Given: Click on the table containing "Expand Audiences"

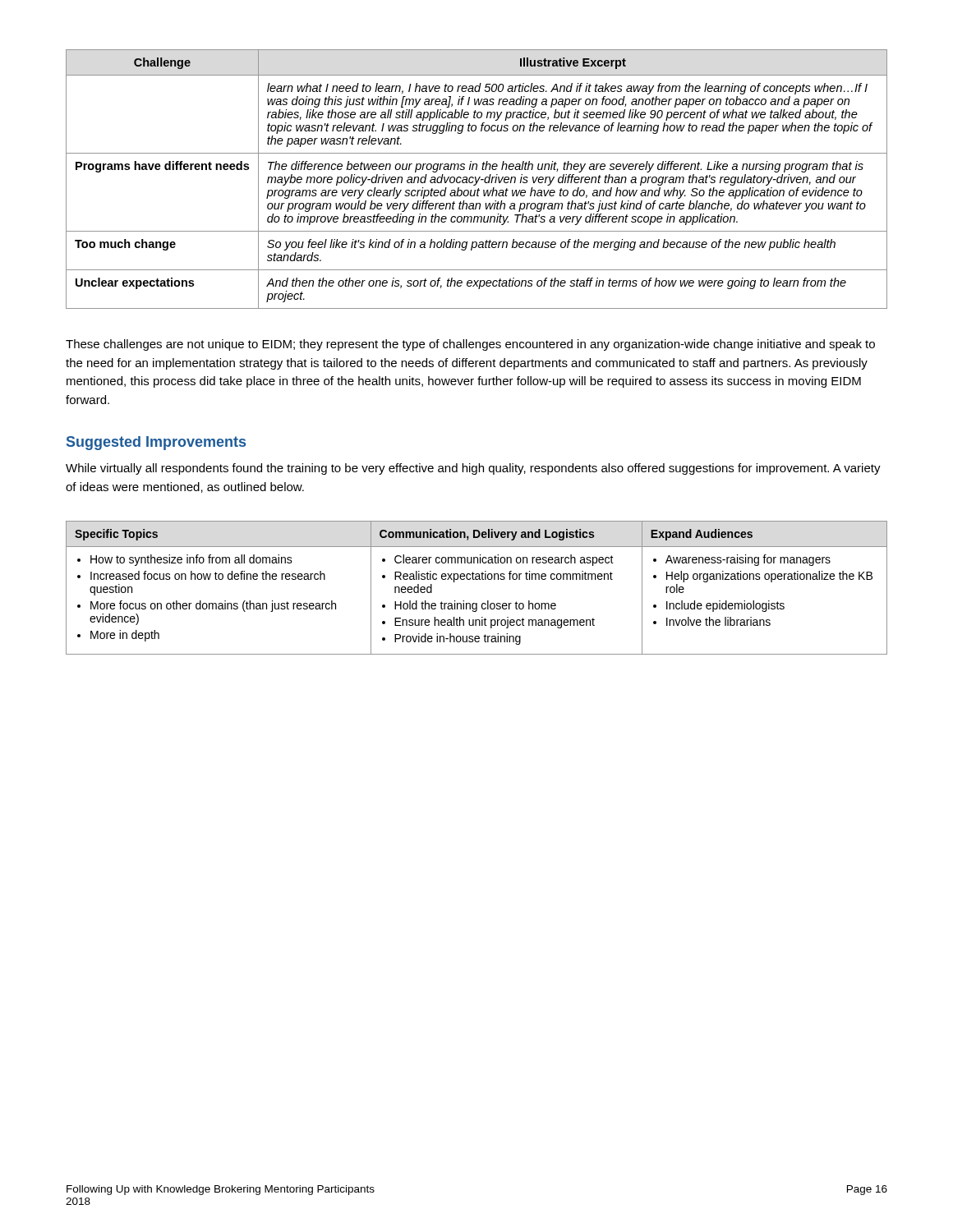Looking at the screenshot, I should click(x=476, y=588).
